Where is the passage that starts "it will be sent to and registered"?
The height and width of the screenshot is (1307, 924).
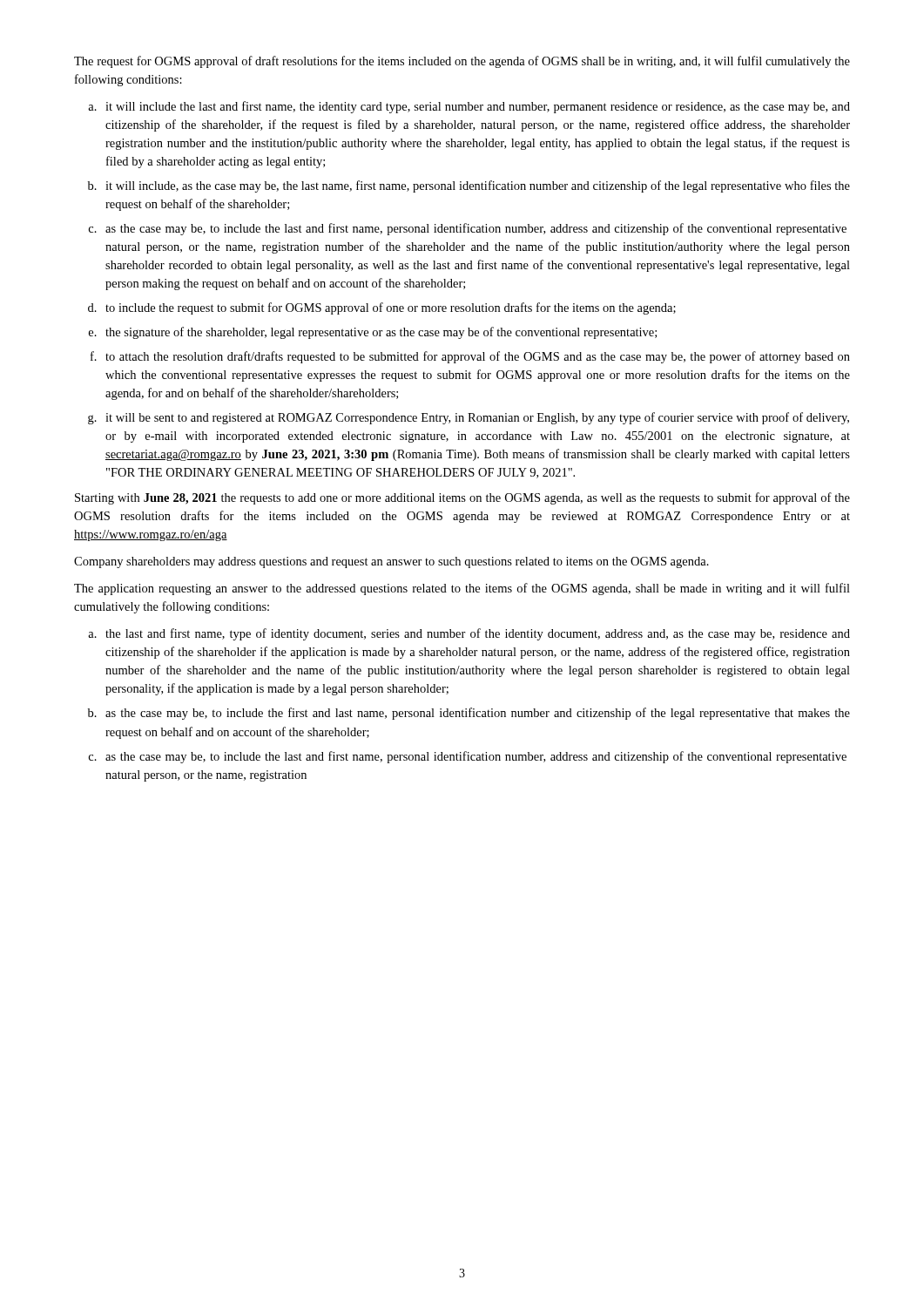coord(478,445)
